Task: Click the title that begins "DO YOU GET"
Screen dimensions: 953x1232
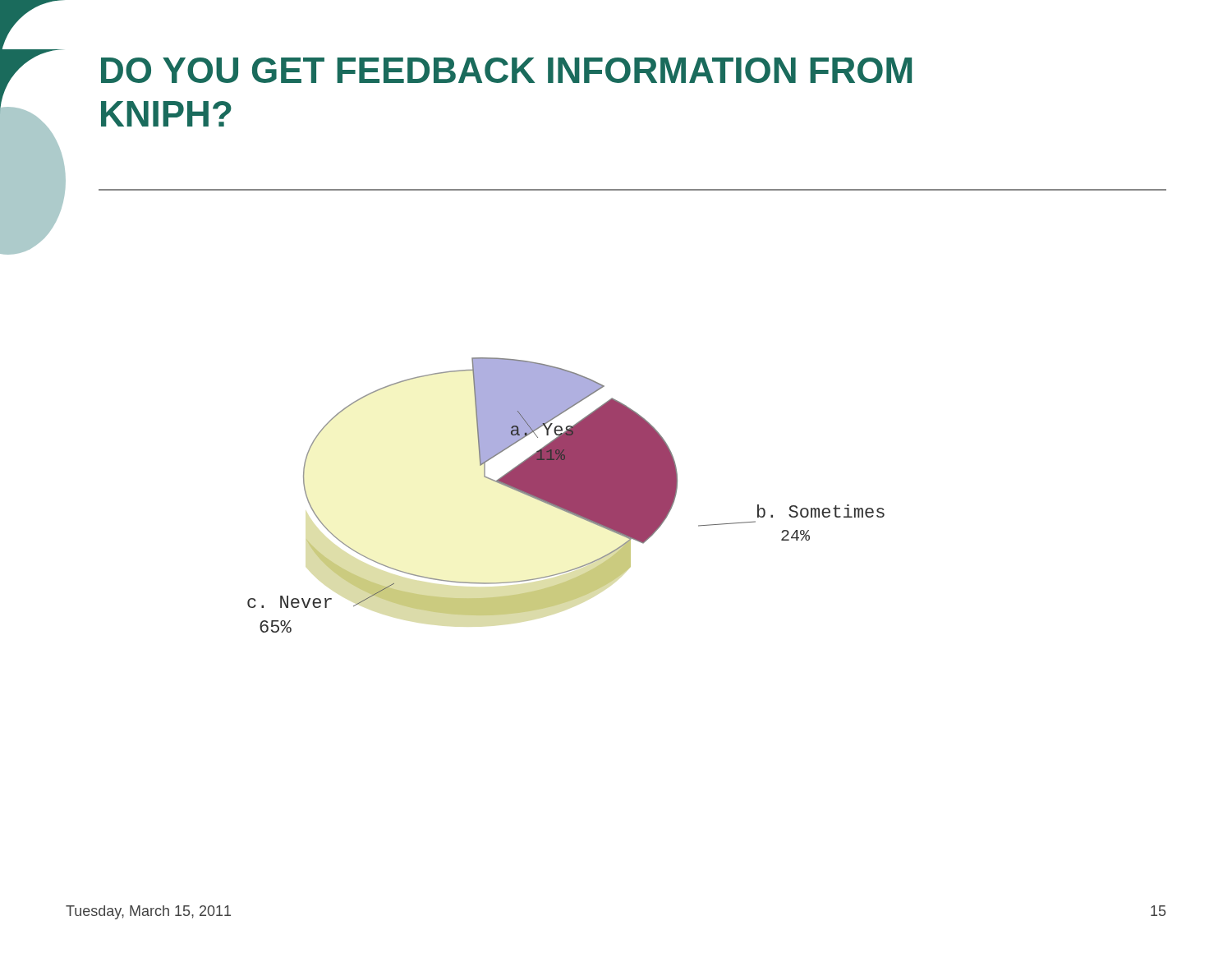Action: [x=506, y=92]
